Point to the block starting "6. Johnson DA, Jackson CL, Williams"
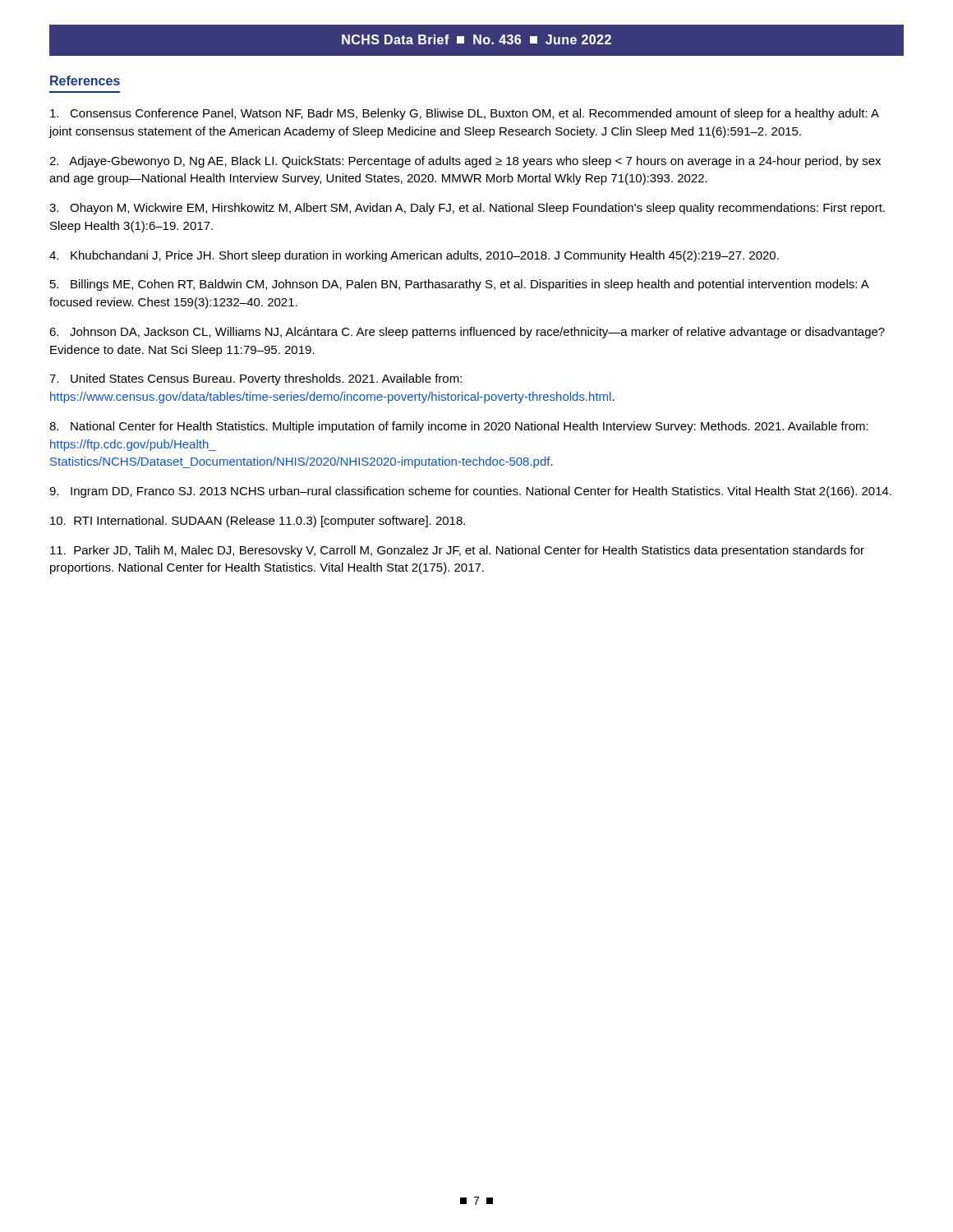953x1232 pixels. click(x=467, y=340)
